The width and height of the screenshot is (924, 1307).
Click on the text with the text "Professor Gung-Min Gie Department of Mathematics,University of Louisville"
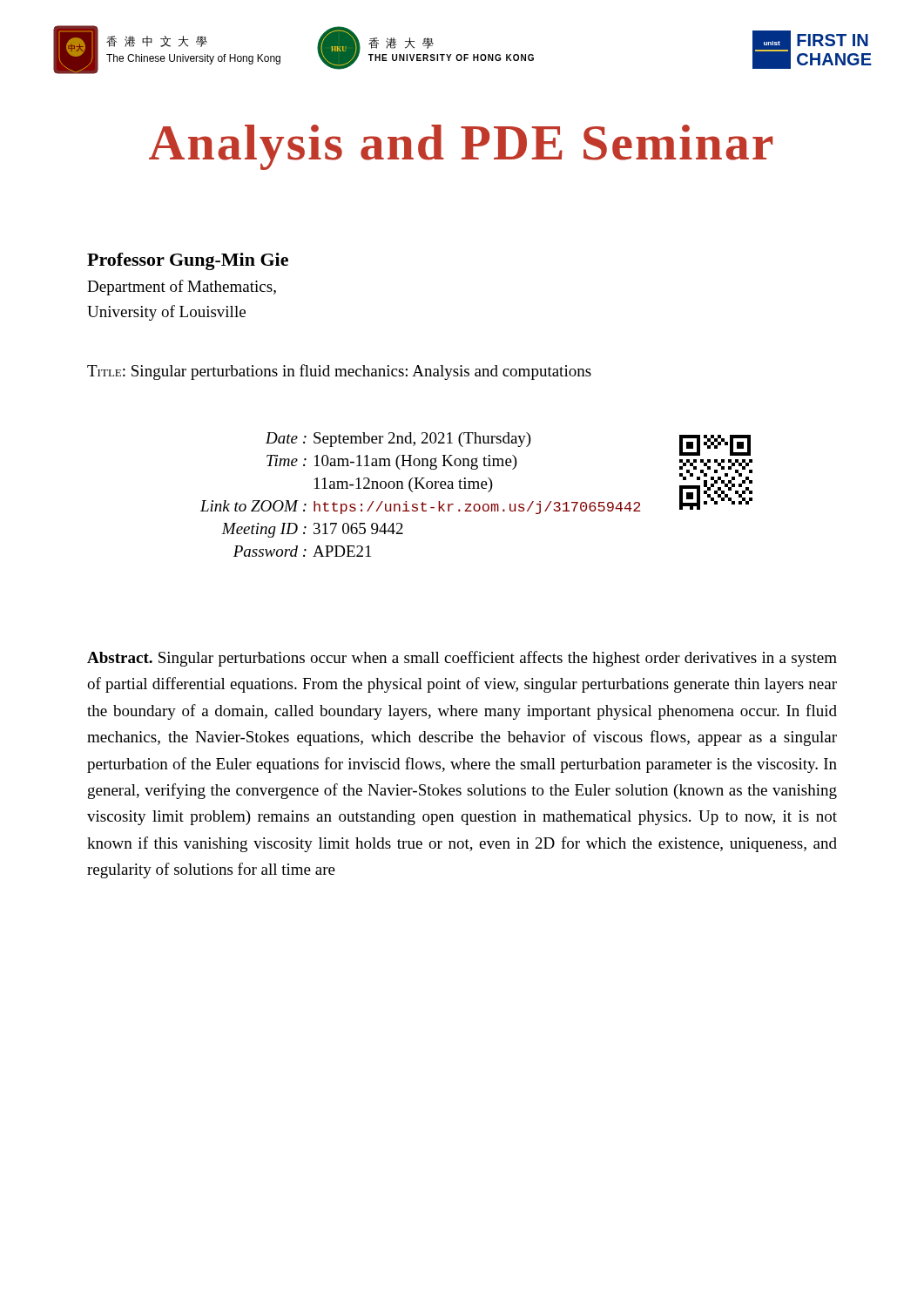click(x=188, y=286)
